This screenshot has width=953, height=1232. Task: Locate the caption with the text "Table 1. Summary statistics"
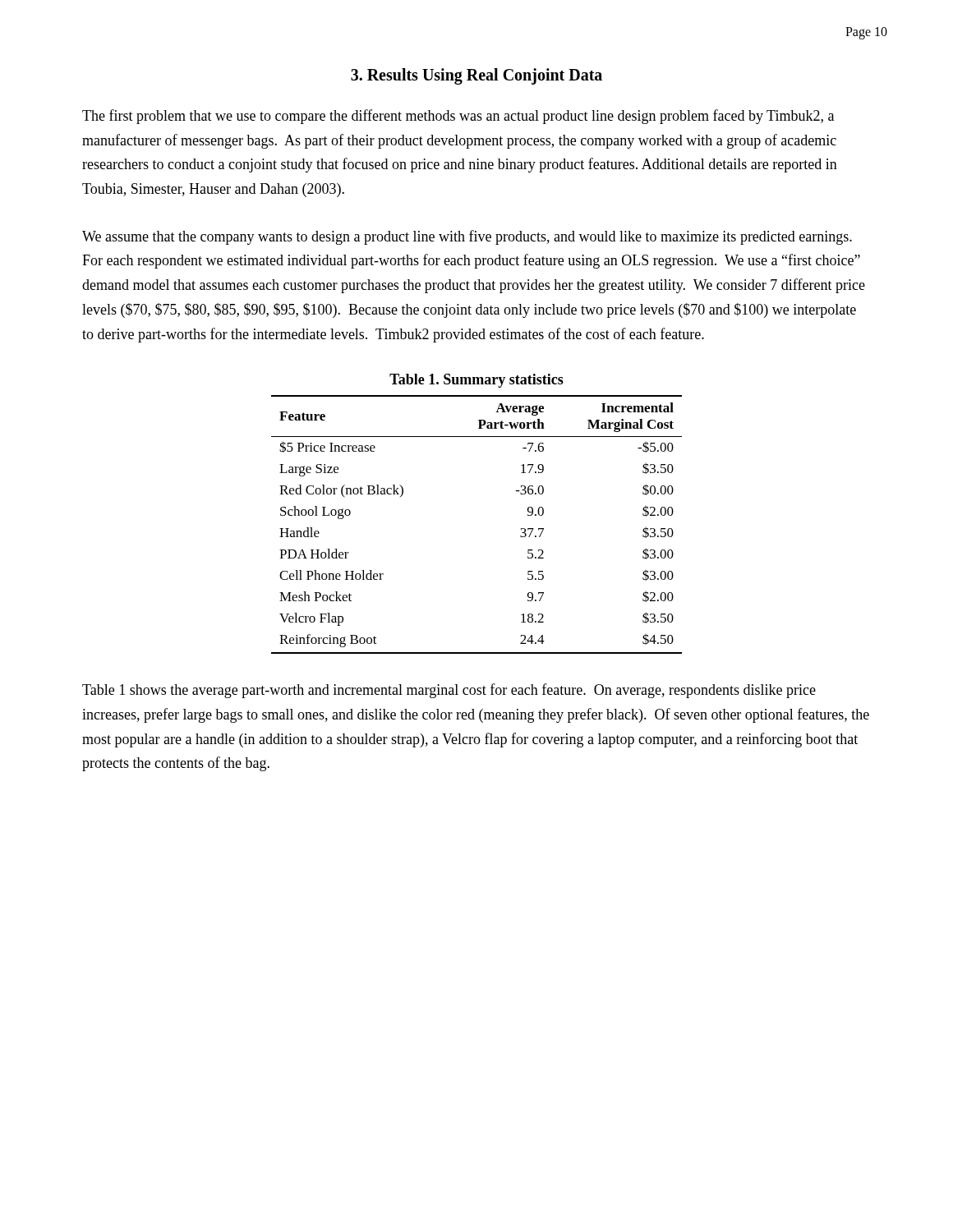click(476, 380)
